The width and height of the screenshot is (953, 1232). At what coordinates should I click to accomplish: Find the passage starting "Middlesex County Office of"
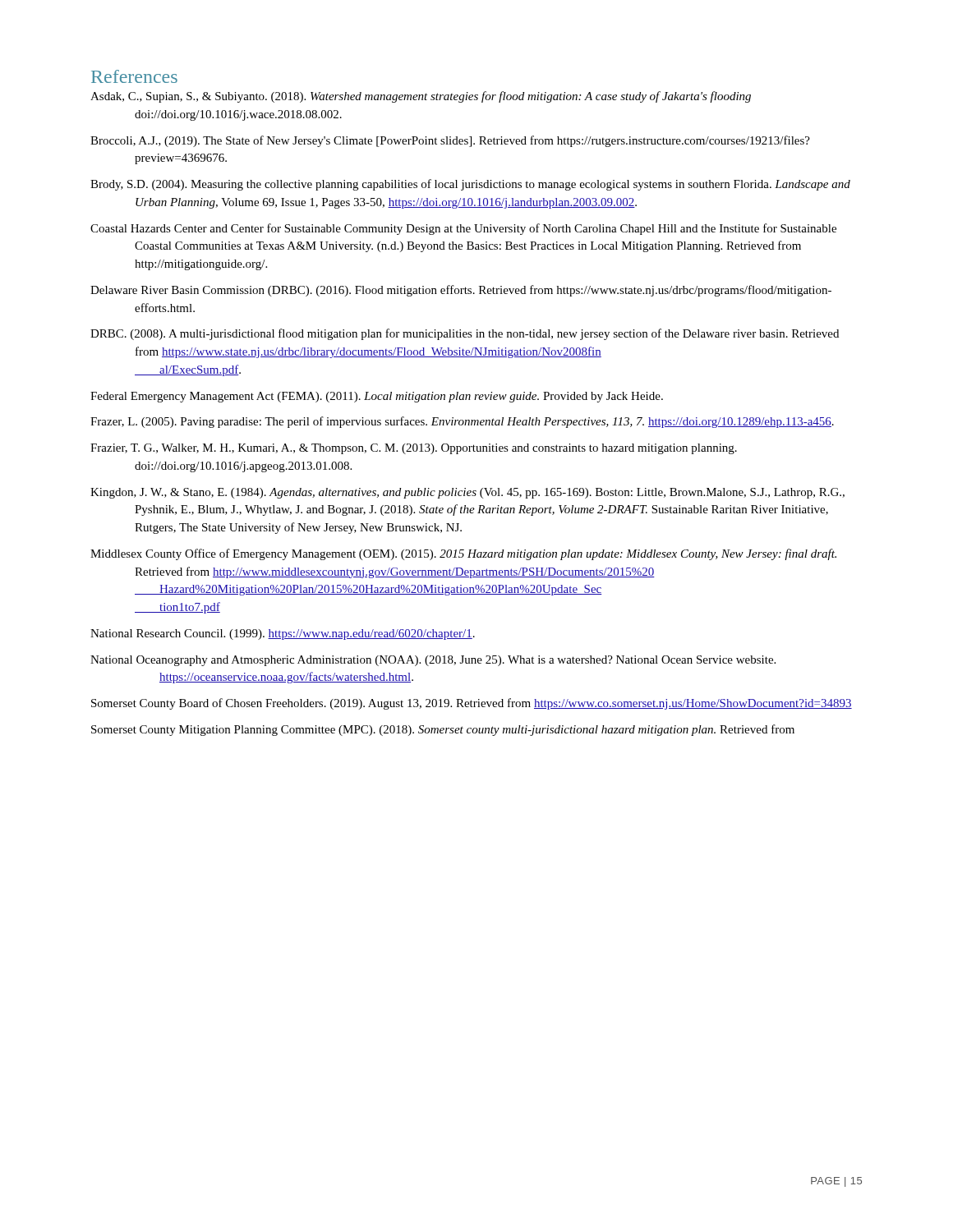(464, 580)
